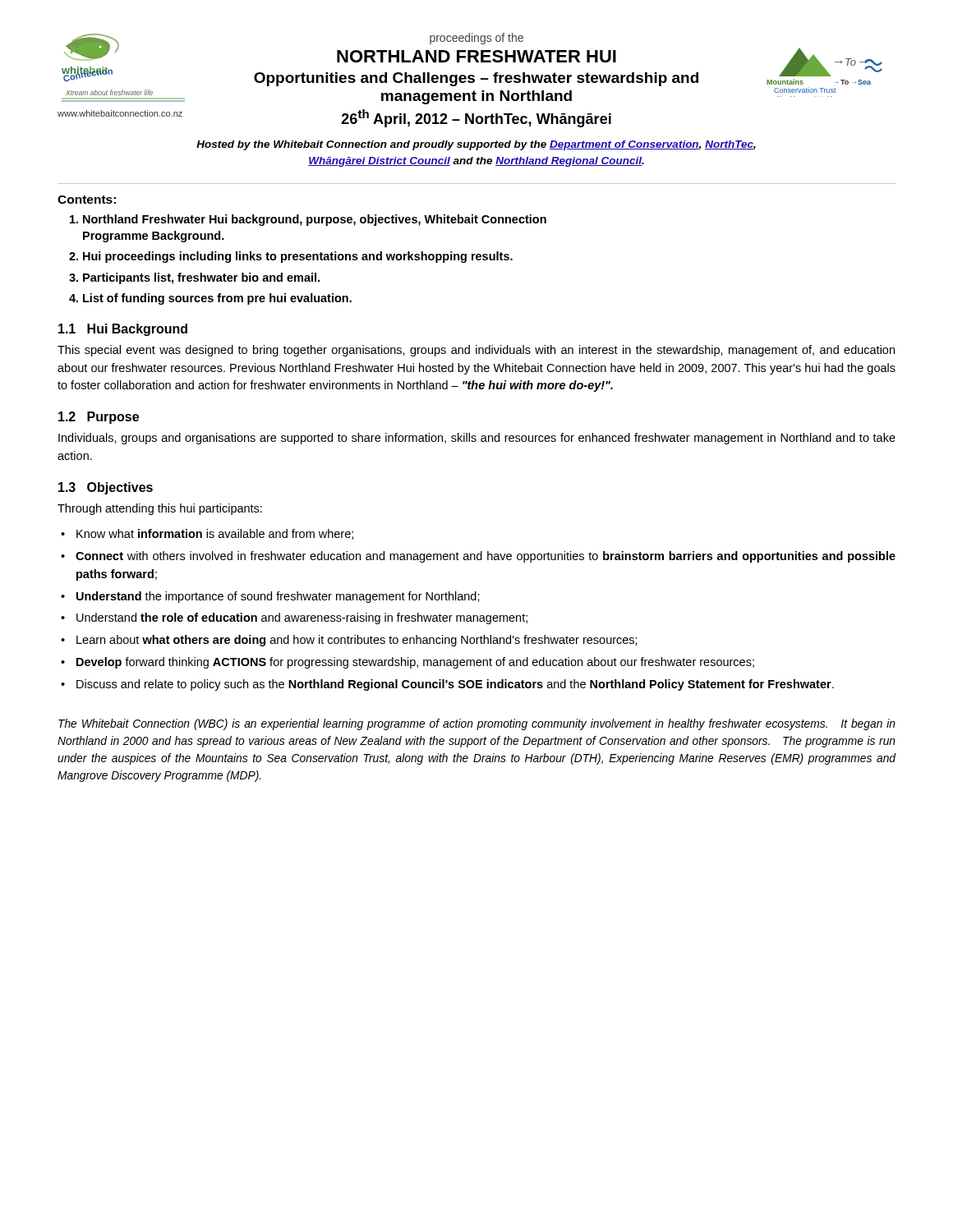Select the text starting "The Whitebait Connection (WBC) is an"

point(476,750)
